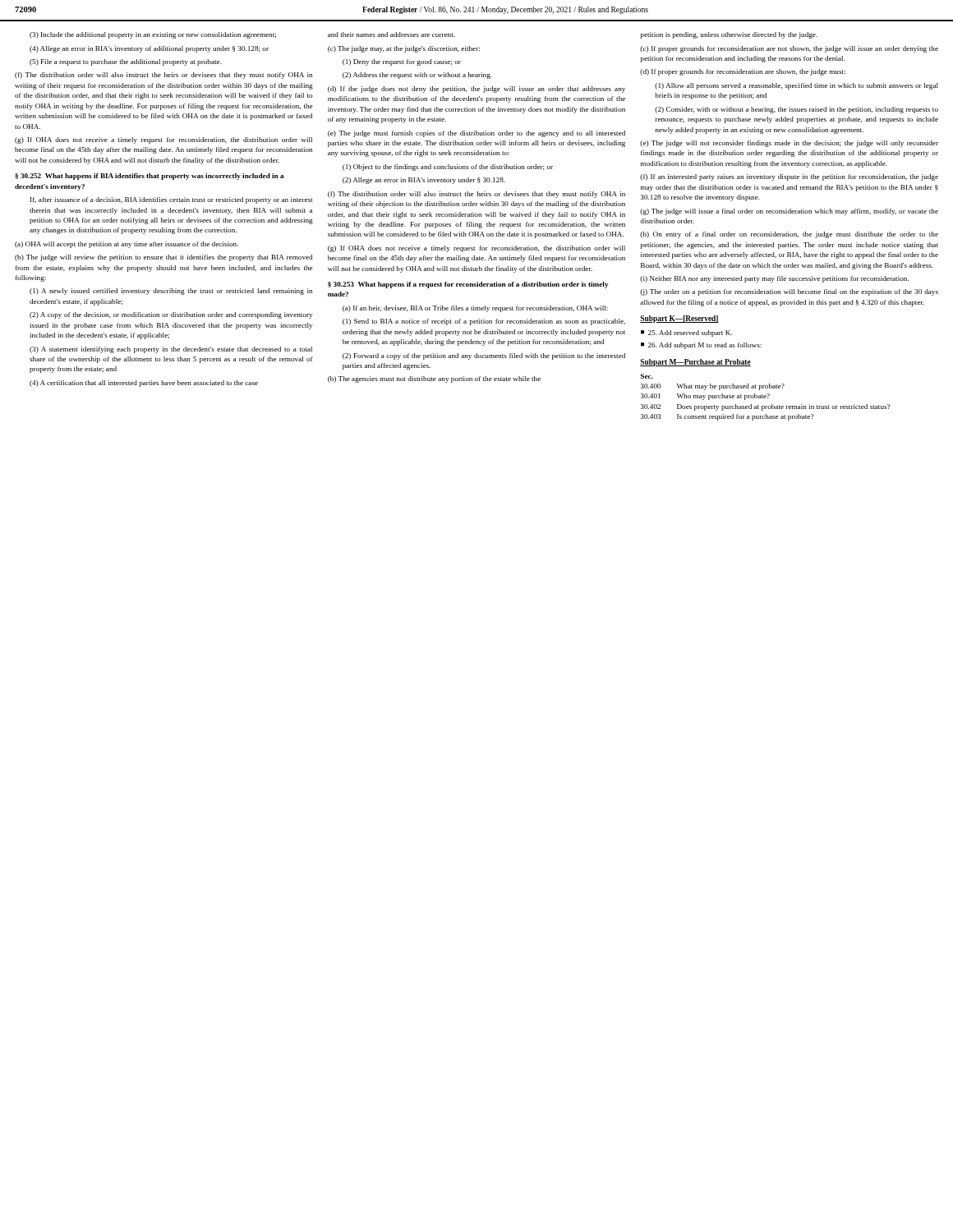
Task: Locate the element starting "(a) OHA will"
Action: [x=164, y=244]
